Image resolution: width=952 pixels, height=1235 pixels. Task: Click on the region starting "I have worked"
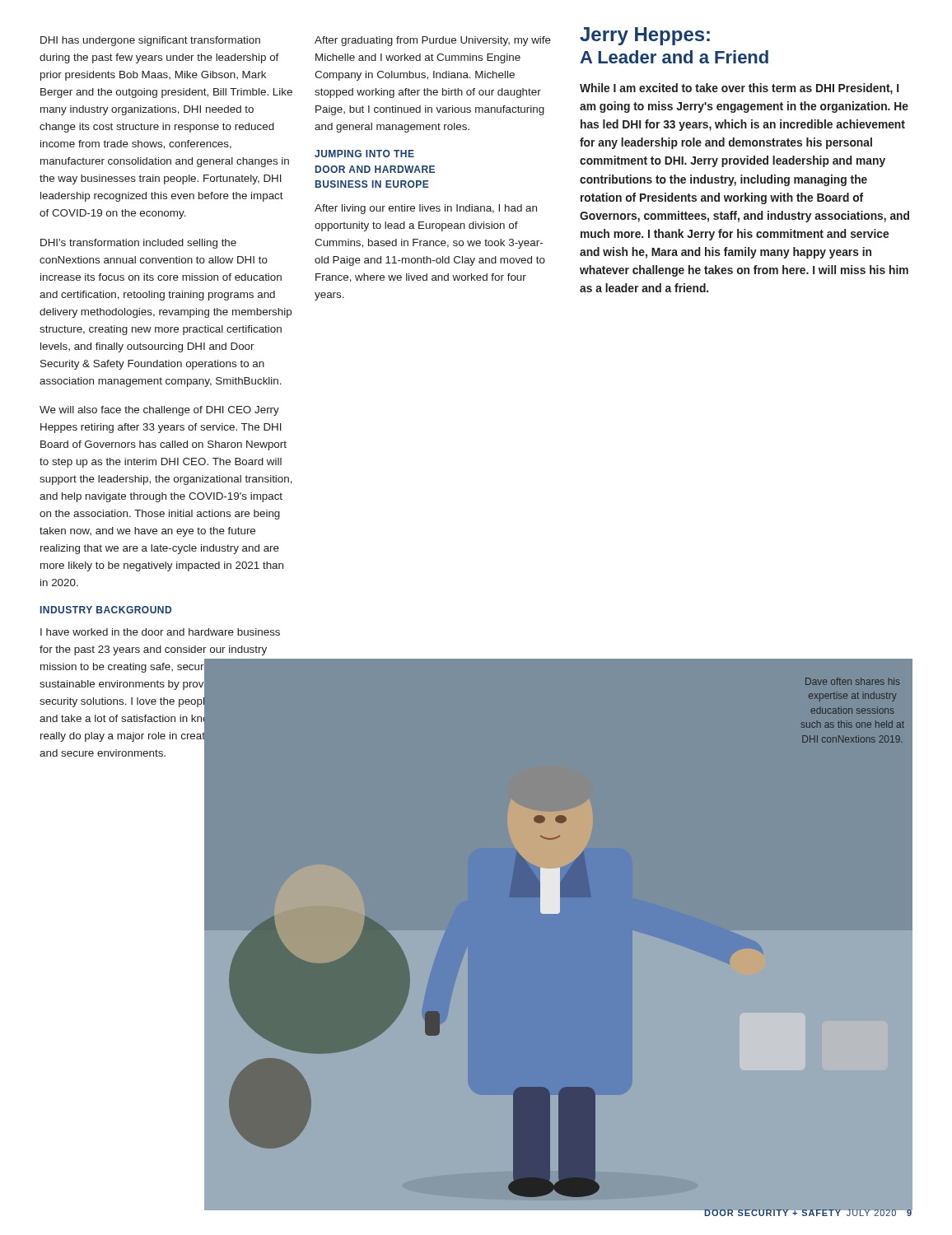click(x=165, y=693)
